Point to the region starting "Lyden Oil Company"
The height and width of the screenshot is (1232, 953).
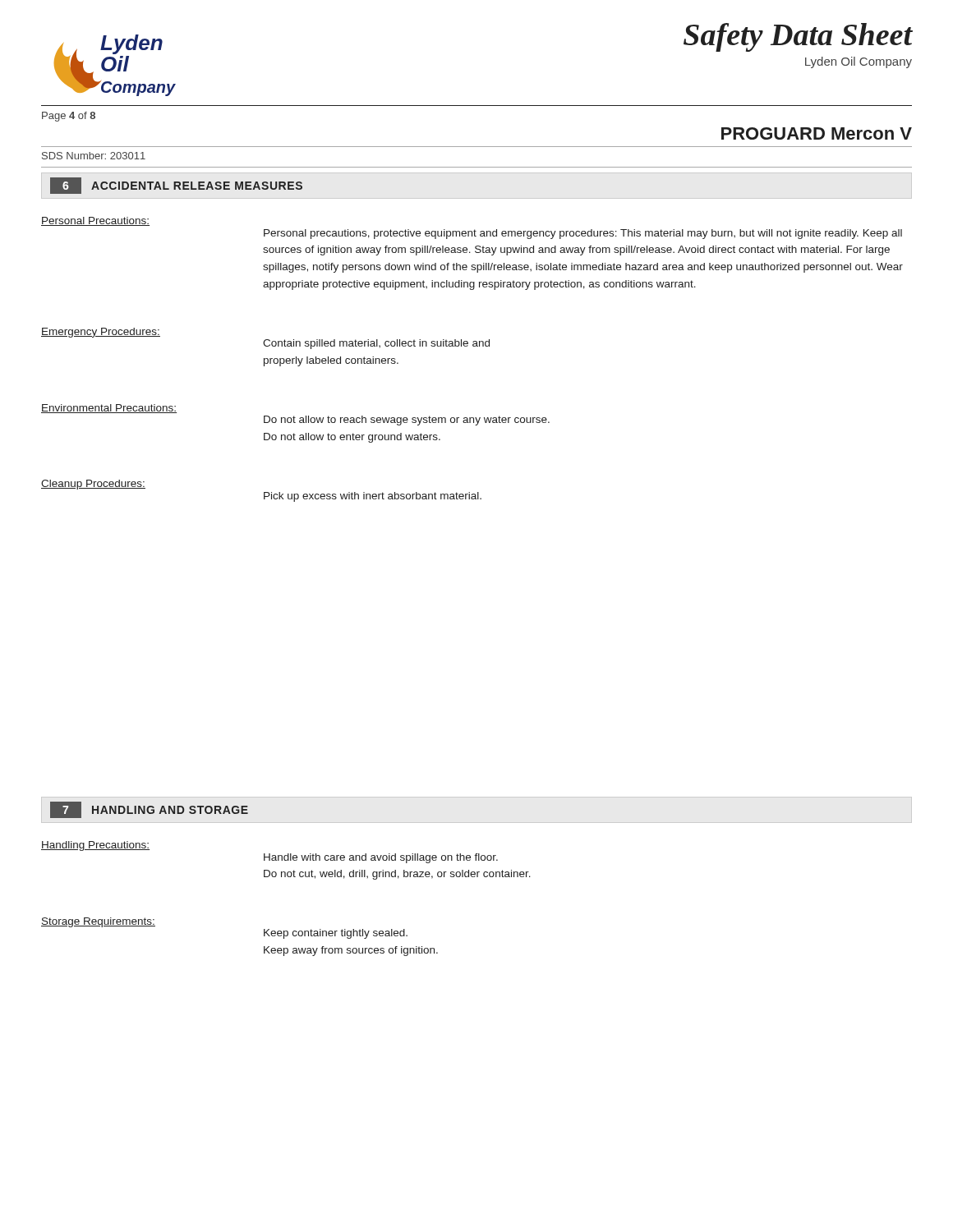(x=858, y=61)
